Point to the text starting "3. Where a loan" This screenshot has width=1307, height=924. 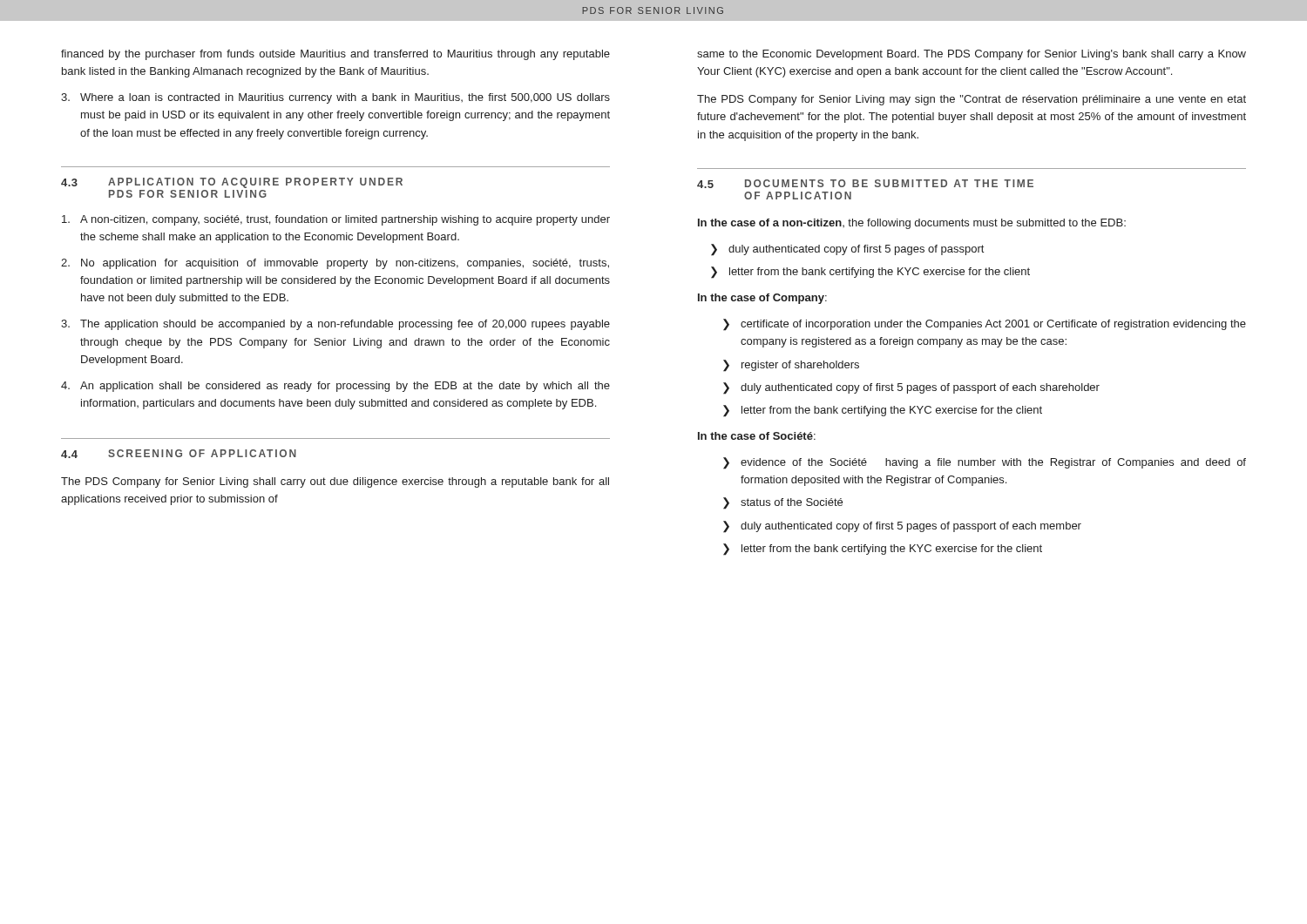336,115
